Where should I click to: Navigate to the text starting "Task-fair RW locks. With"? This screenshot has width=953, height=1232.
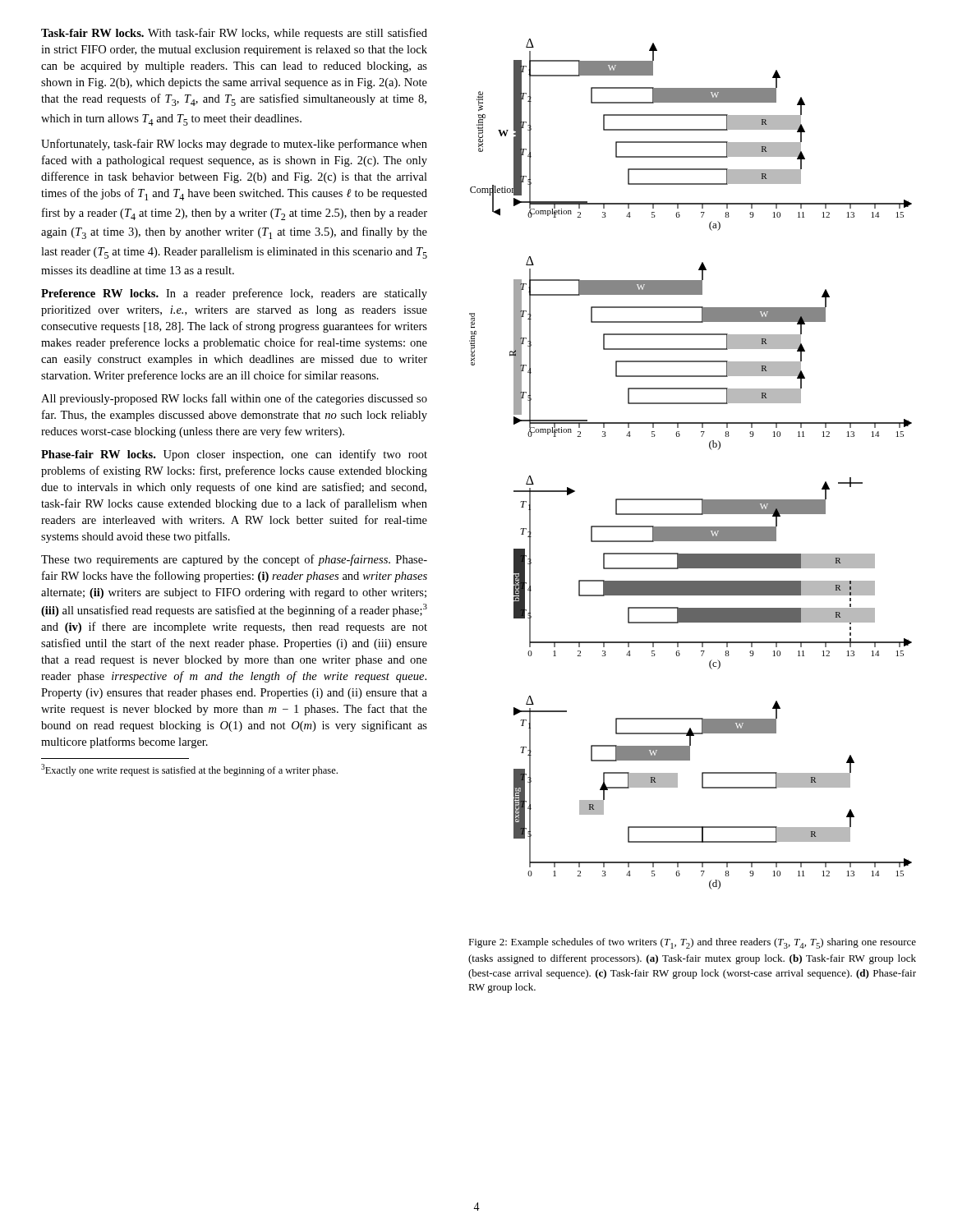pyautogui.click(x=234, y=77)
